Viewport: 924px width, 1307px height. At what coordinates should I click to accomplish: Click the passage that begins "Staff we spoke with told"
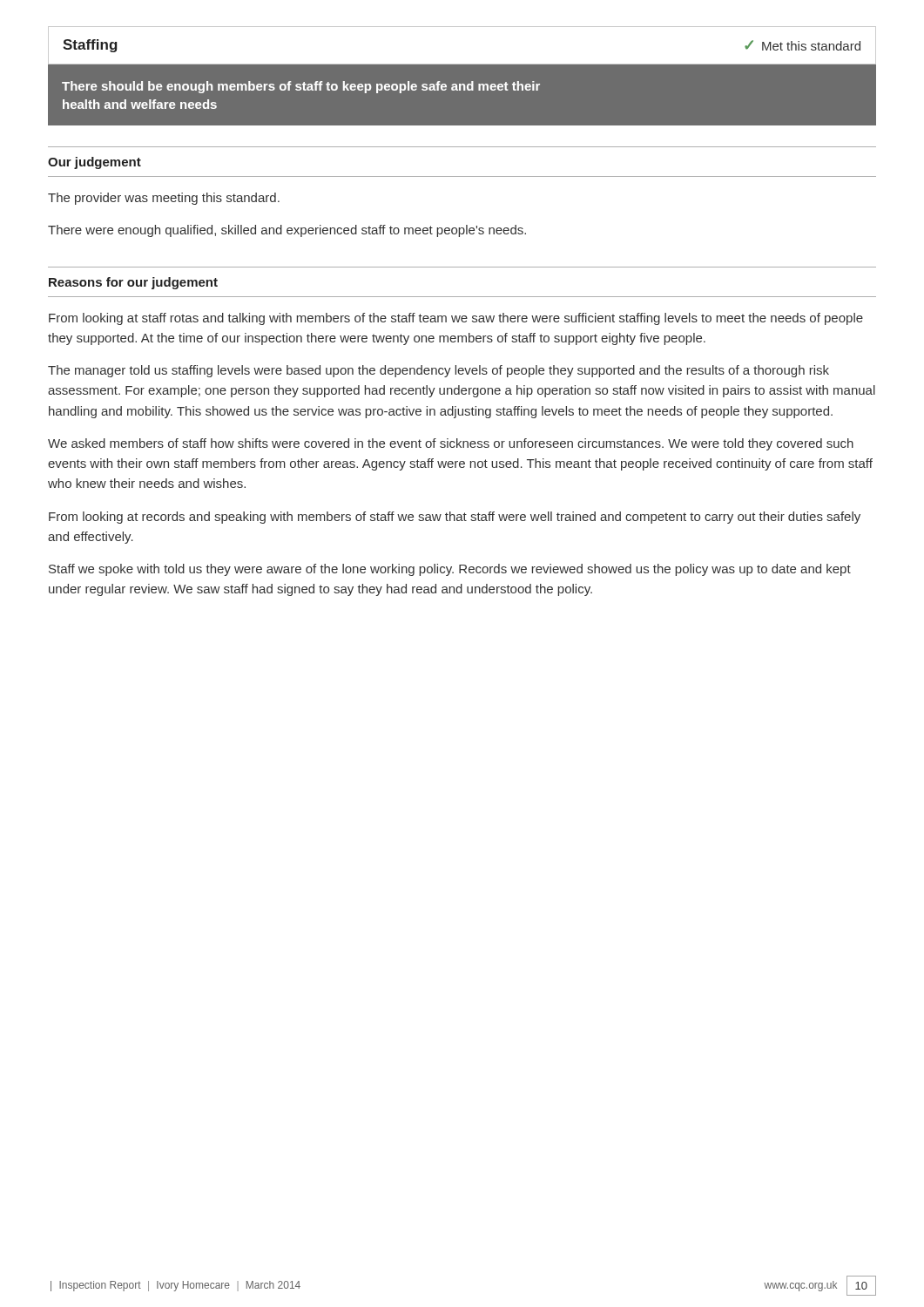449,579
